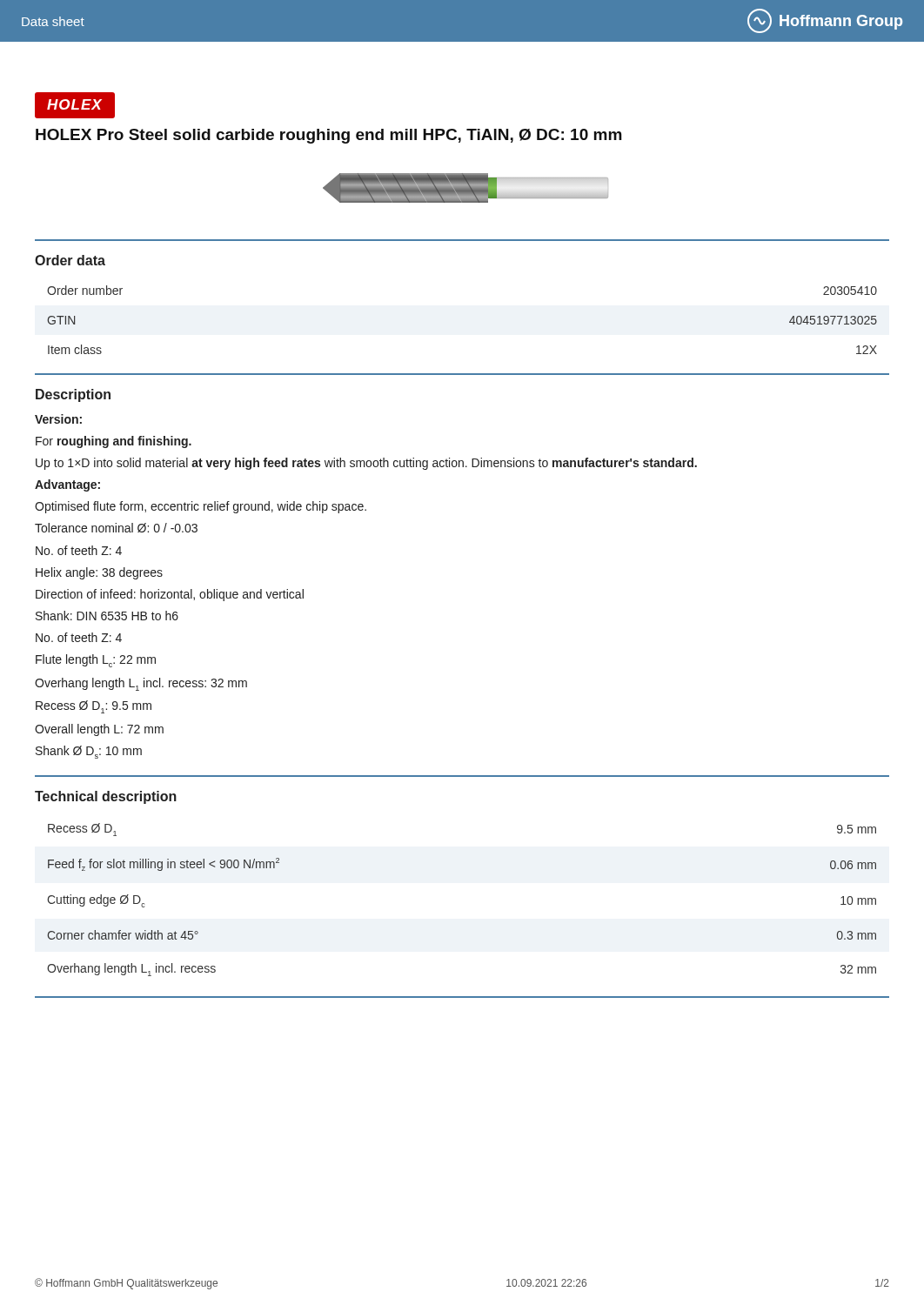
Task: Find the photo
Action: (462, 189)
